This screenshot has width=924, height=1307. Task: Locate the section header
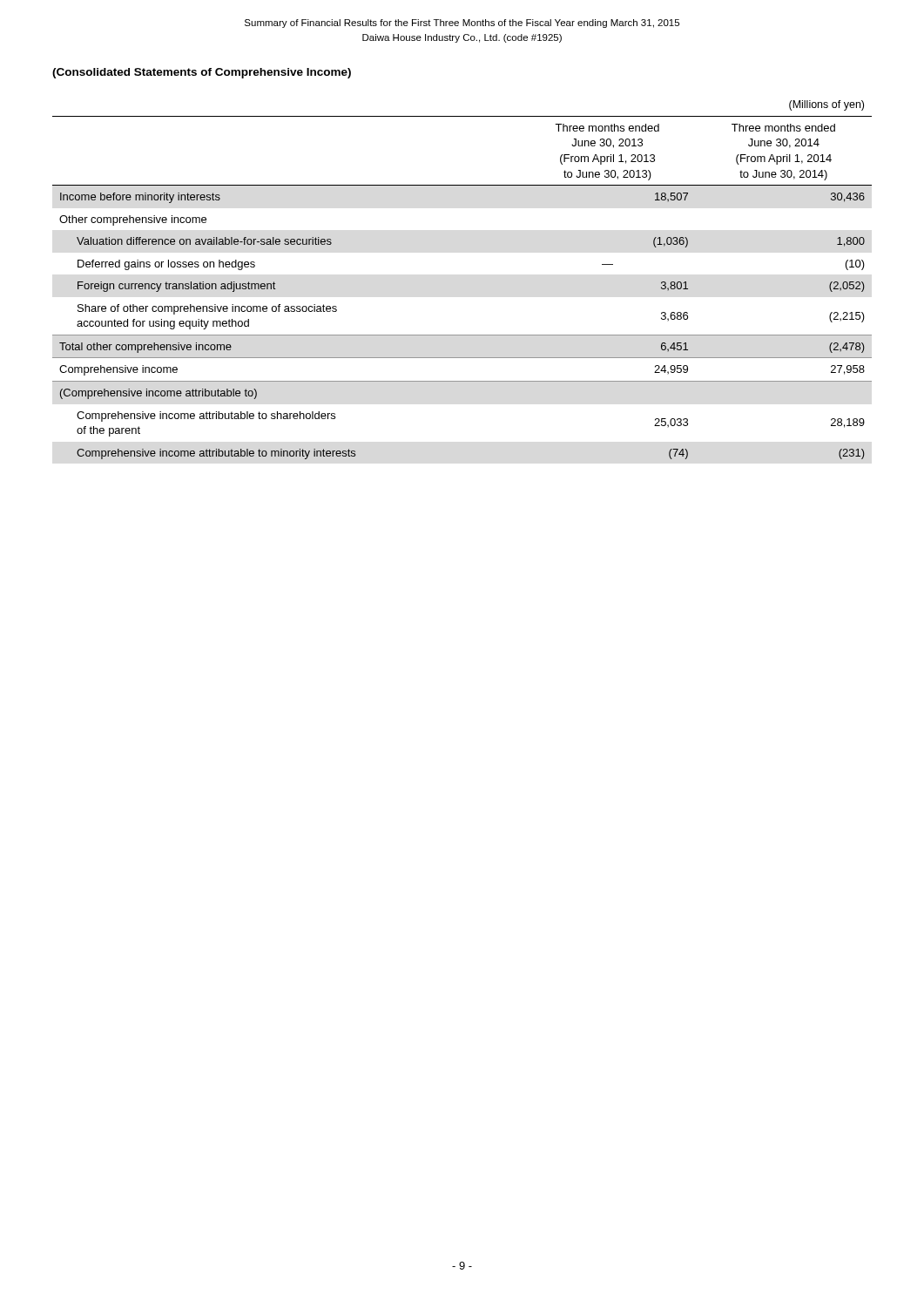[x=202, y=72]
